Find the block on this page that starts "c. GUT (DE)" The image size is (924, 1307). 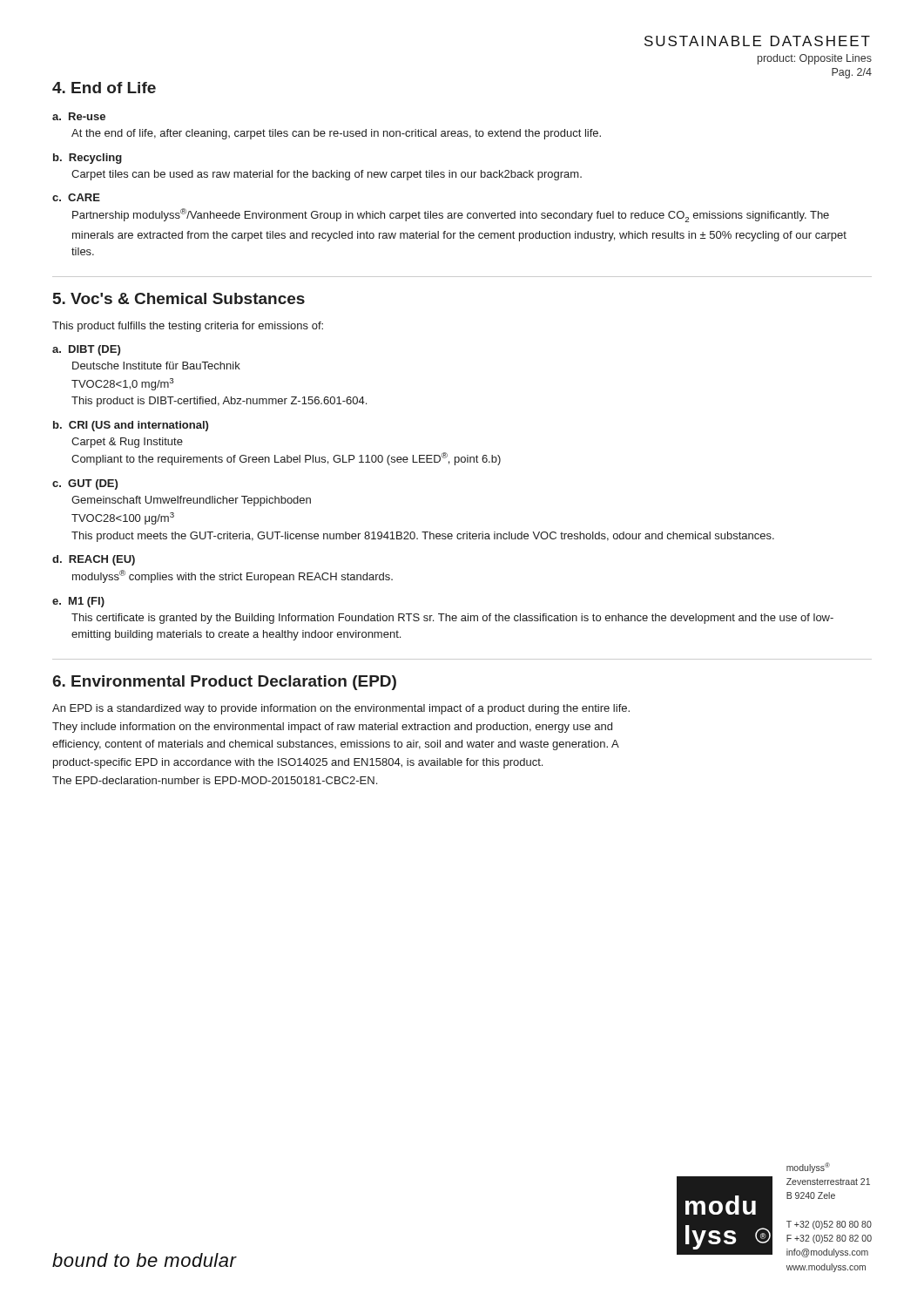click(85, 484)
